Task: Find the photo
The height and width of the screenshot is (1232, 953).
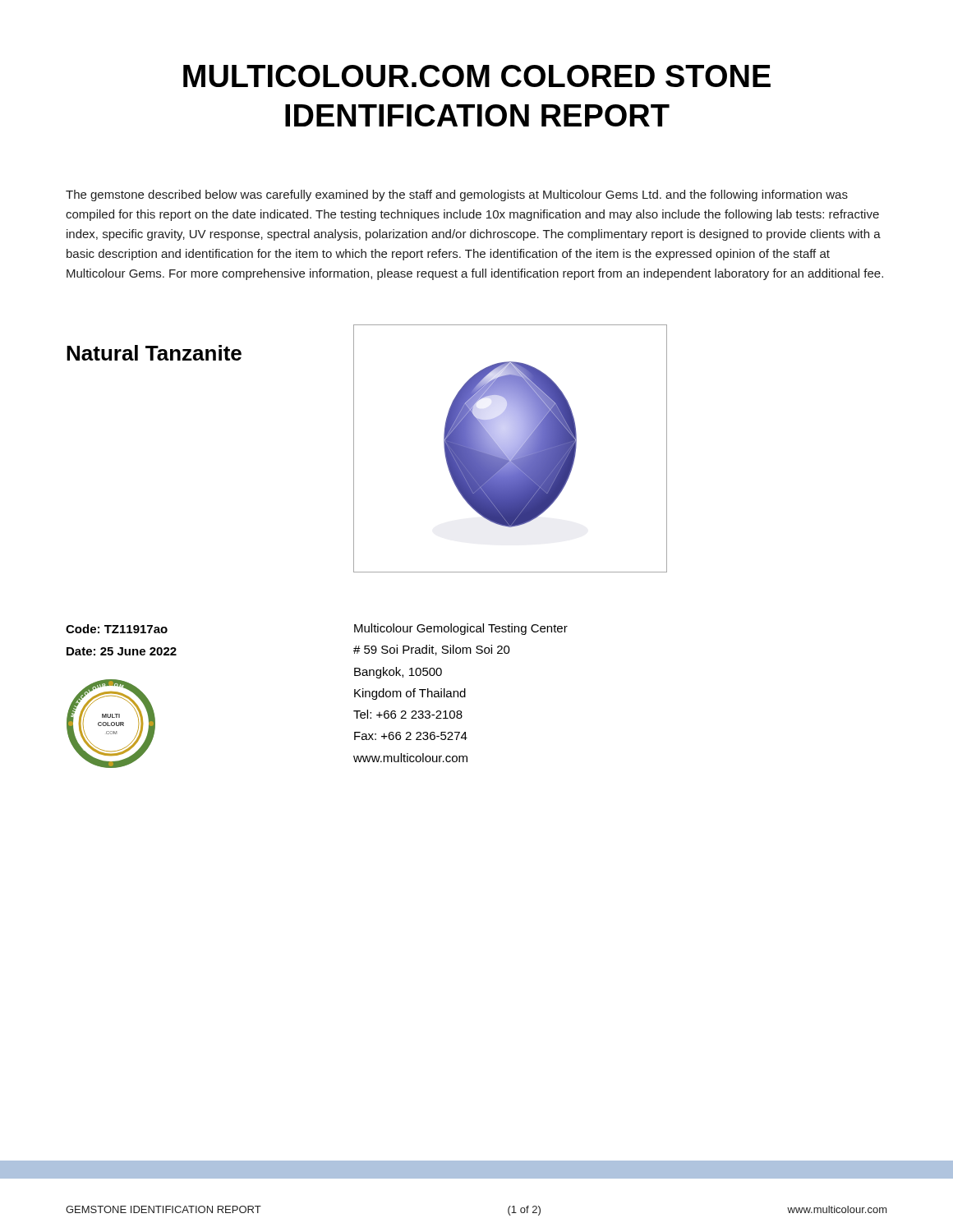Action: 510,448
